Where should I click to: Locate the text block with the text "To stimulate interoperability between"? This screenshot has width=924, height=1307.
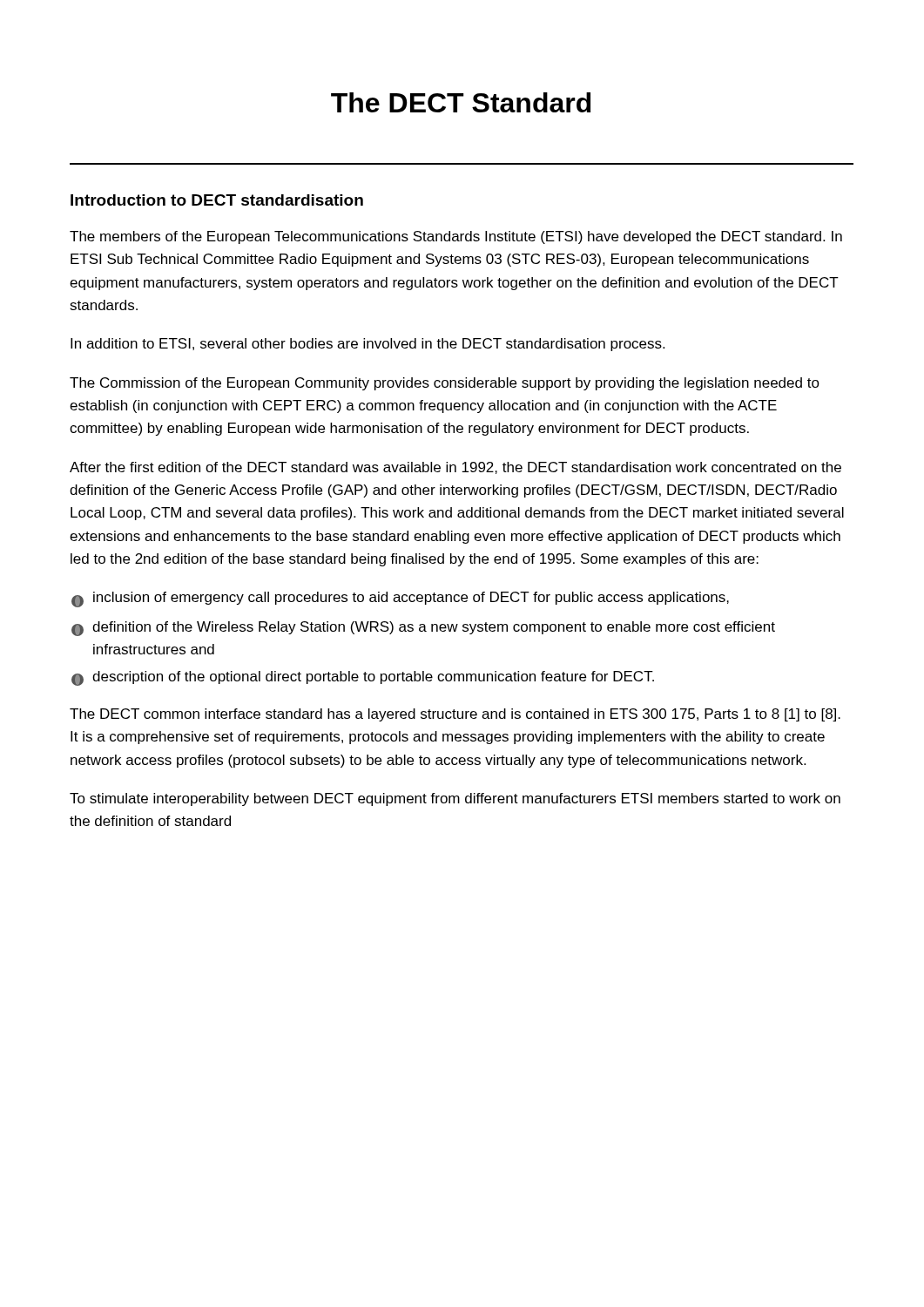tap(455, 810)
